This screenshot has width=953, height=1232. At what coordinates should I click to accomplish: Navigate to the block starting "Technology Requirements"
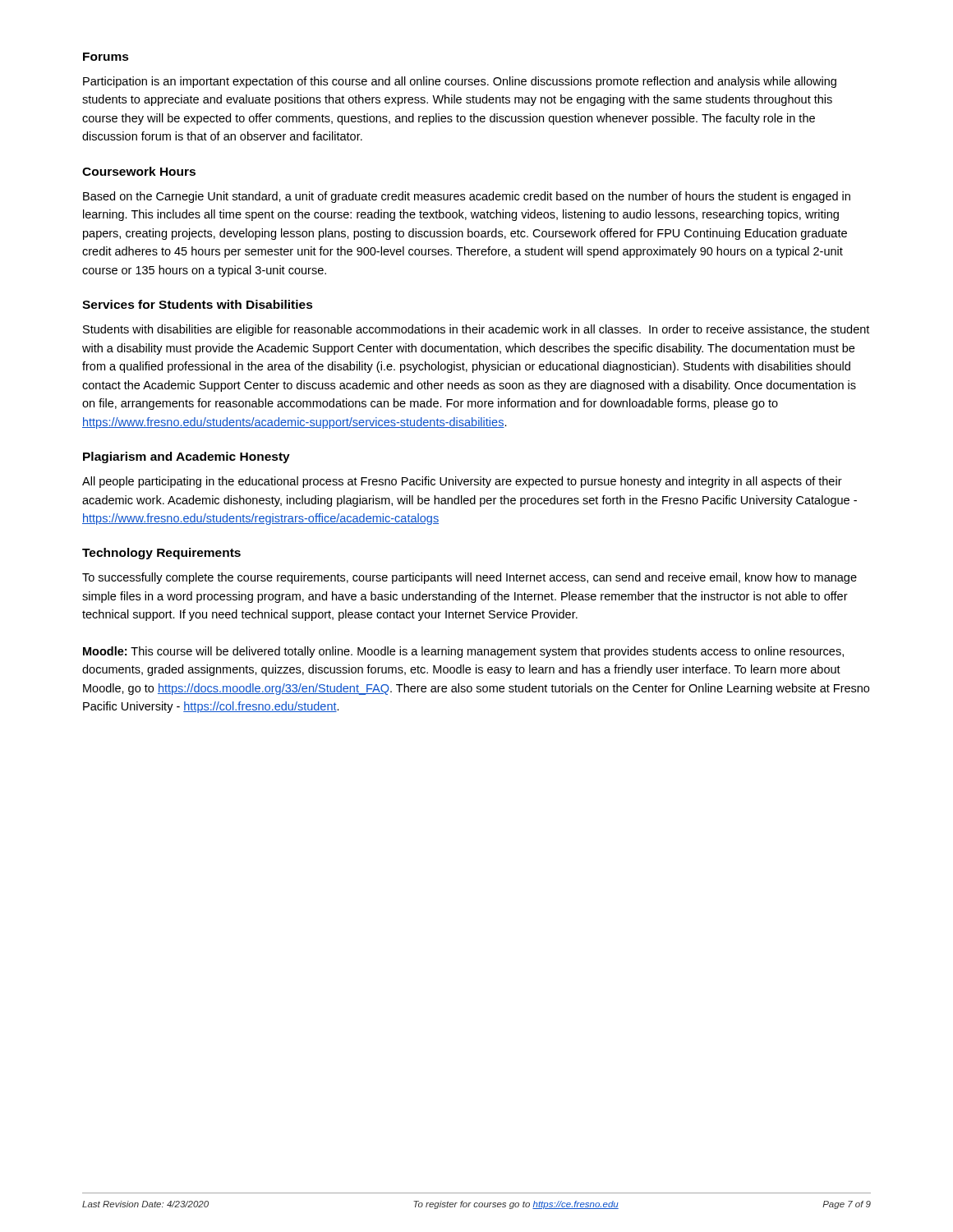point(162,553)
